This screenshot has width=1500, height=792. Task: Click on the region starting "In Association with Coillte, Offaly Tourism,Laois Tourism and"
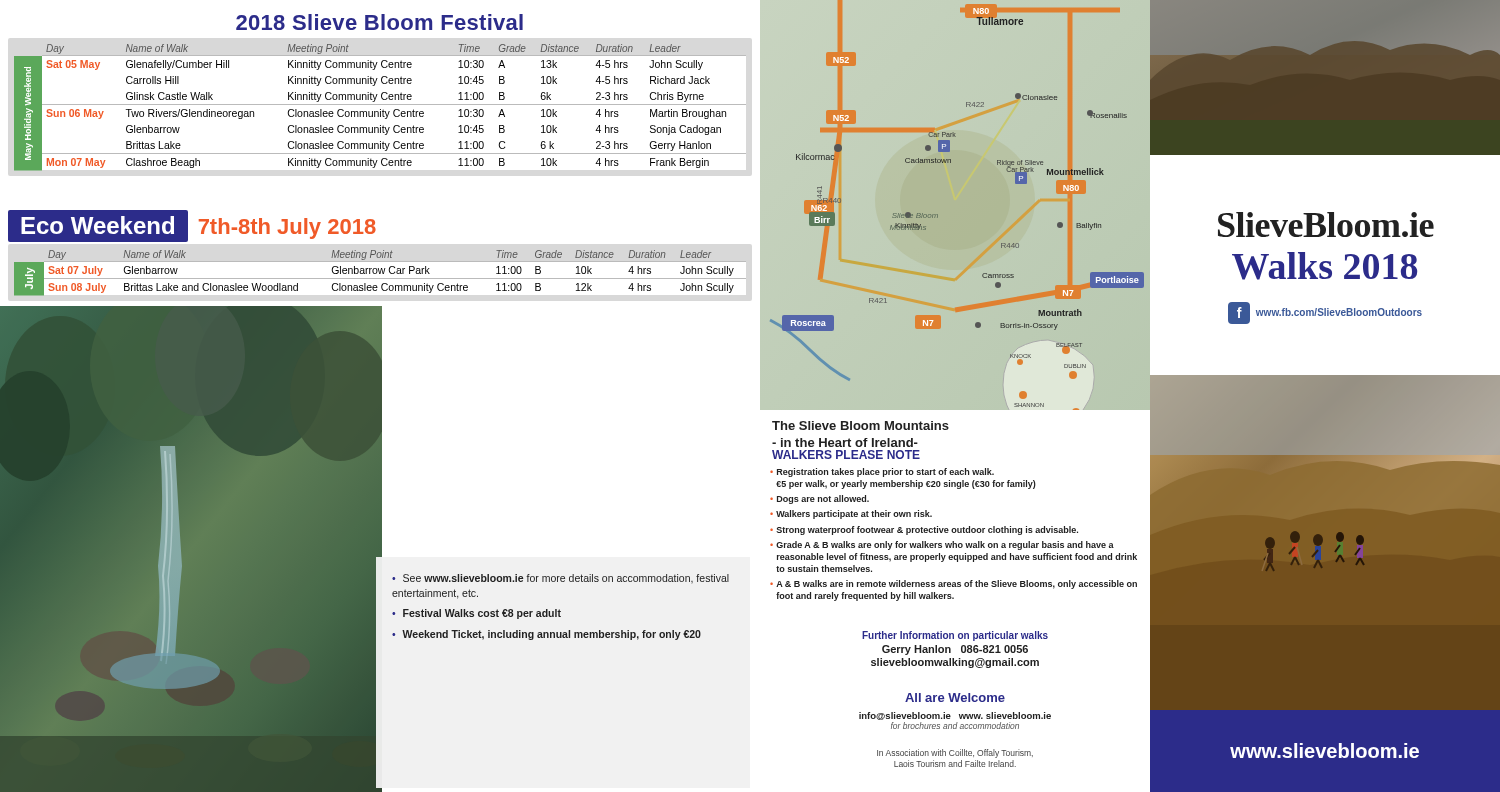[955, 759]
